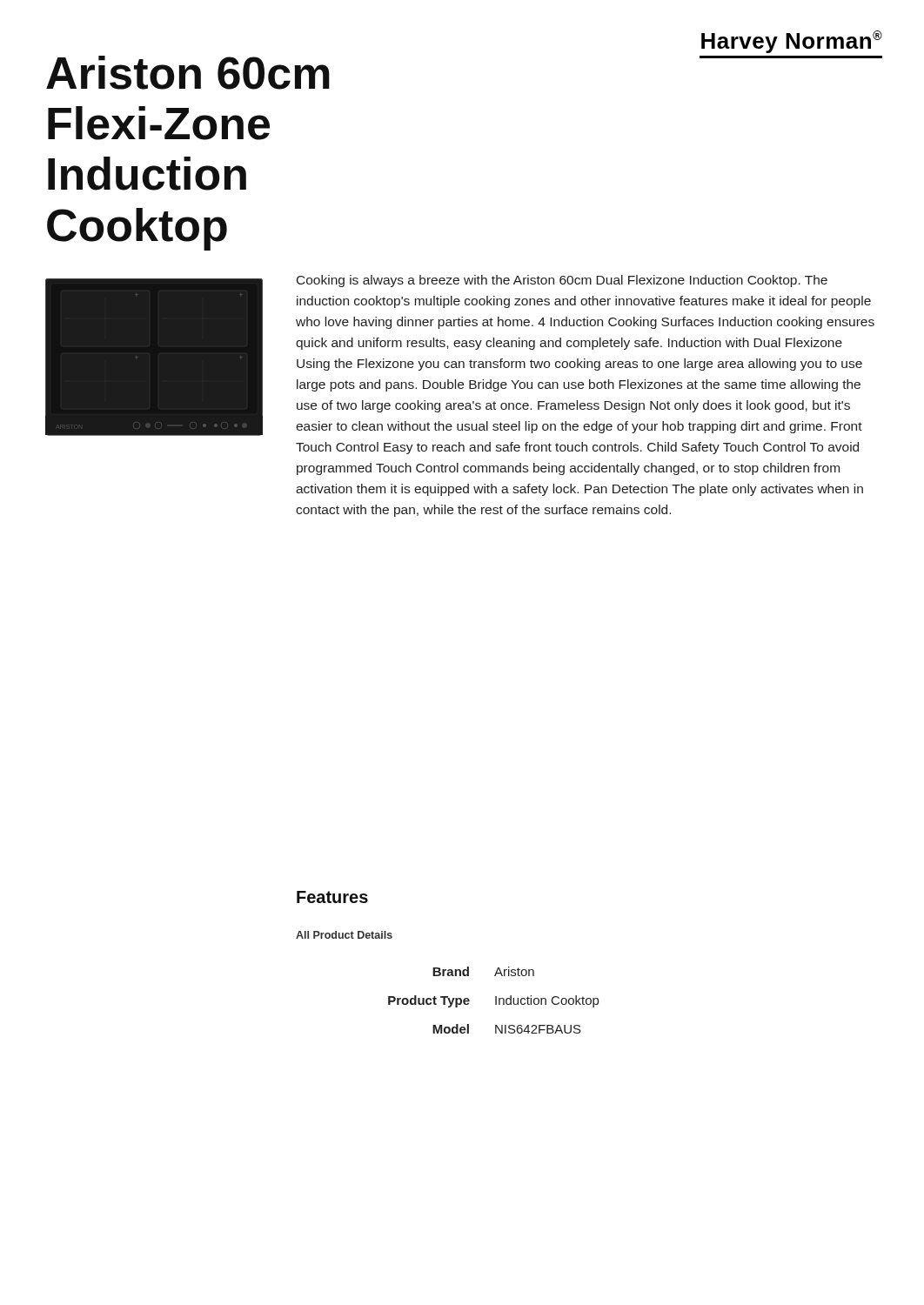Navigate to the passage starting "Ariston 60cm Flexi-Zone"
The height and width of the screenshot is (1305, 924).
point(193,149)
